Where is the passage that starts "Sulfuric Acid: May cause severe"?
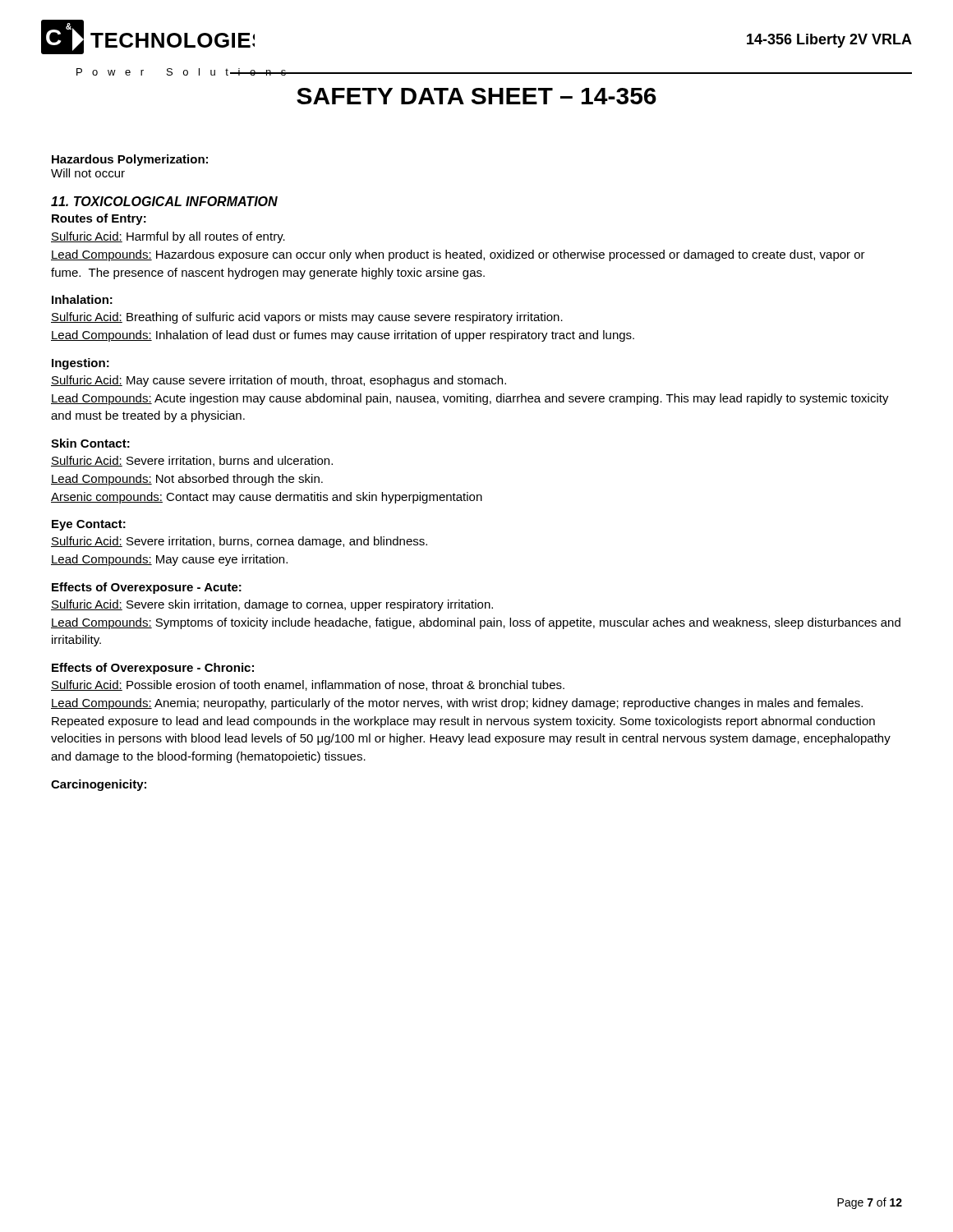 (470, 398)
